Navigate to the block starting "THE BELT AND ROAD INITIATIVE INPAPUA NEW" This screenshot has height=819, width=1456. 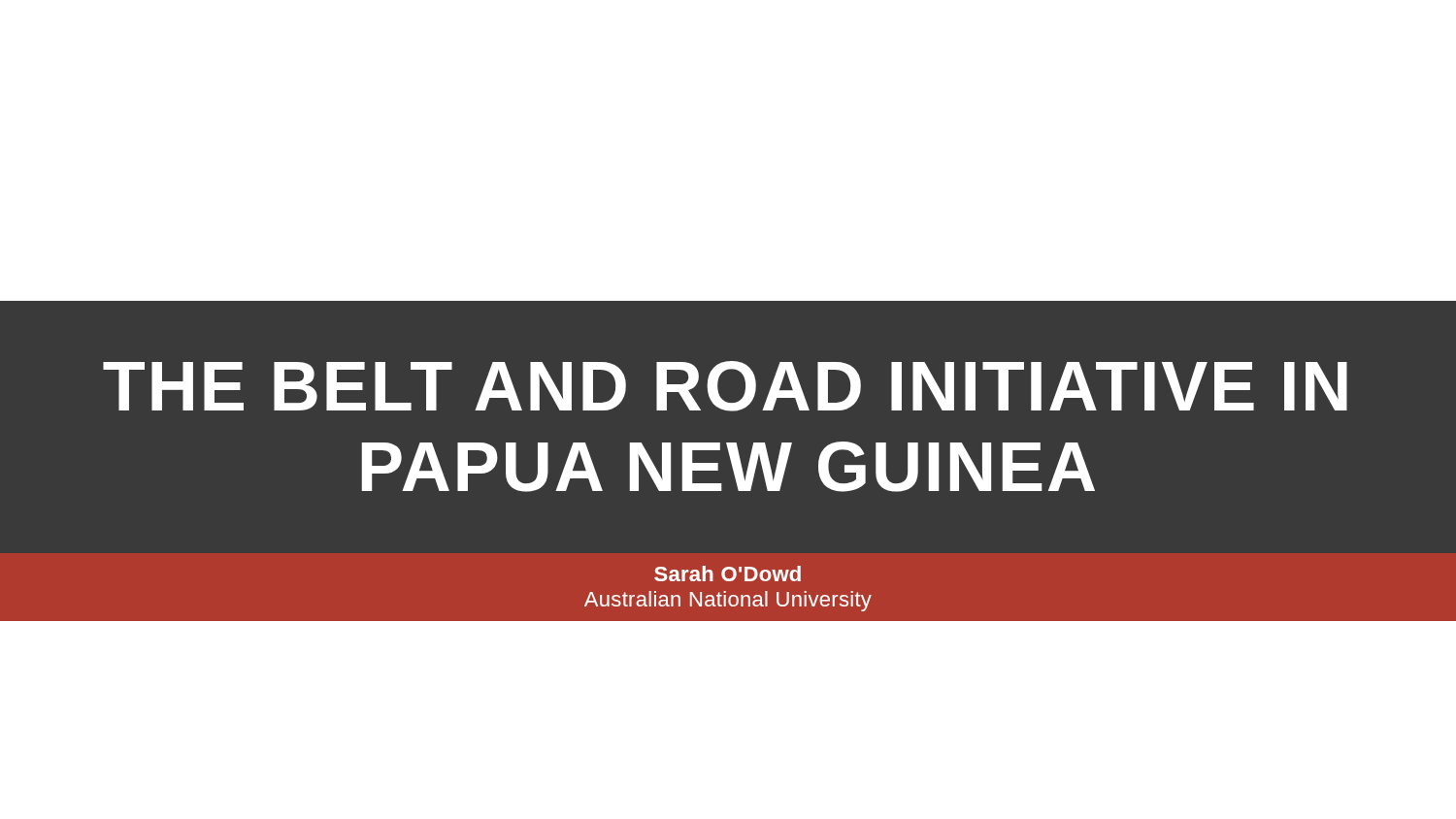(x=728, y=427)
